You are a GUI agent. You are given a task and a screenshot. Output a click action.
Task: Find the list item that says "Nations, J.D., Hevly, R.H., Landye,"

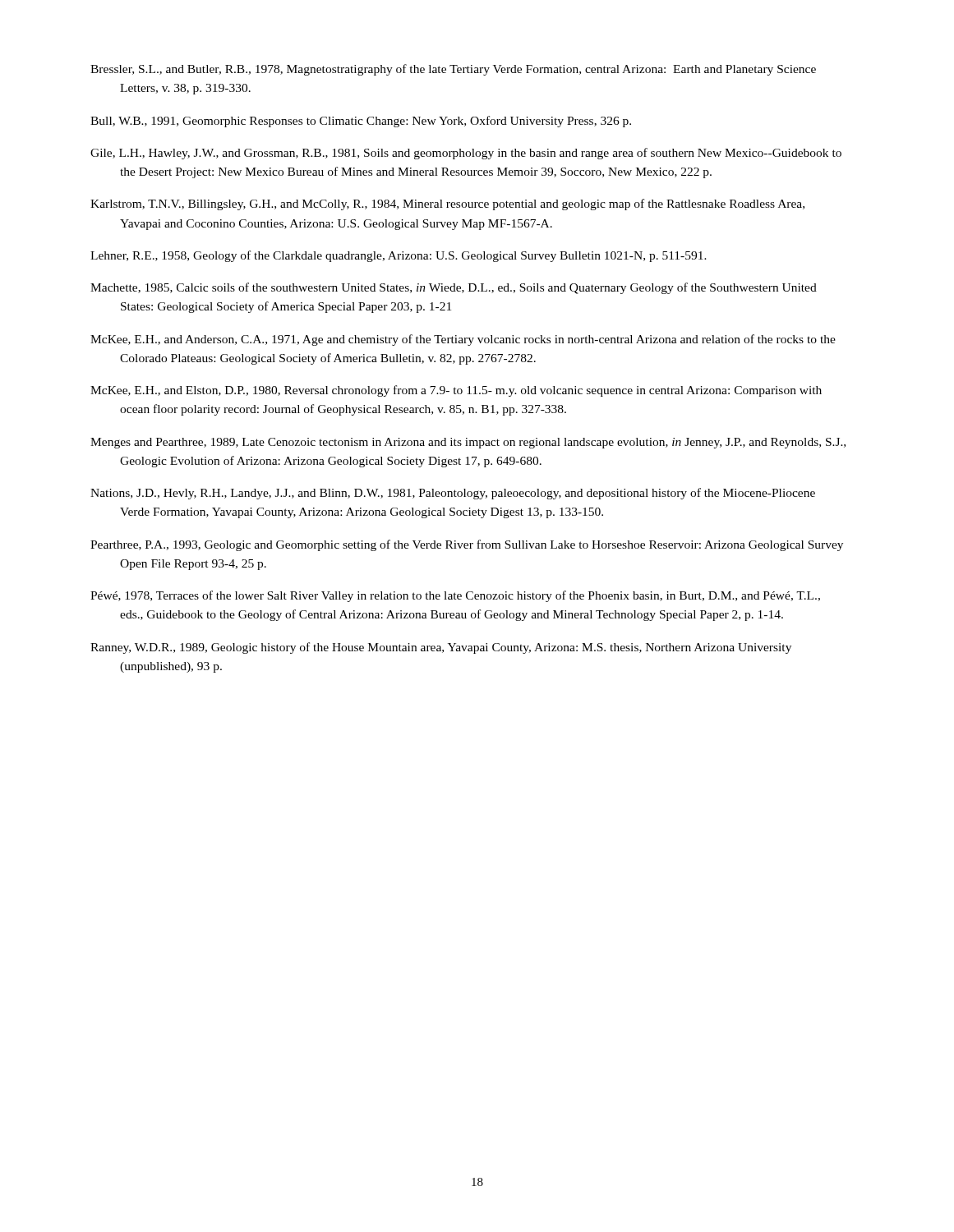pos(453,502)
